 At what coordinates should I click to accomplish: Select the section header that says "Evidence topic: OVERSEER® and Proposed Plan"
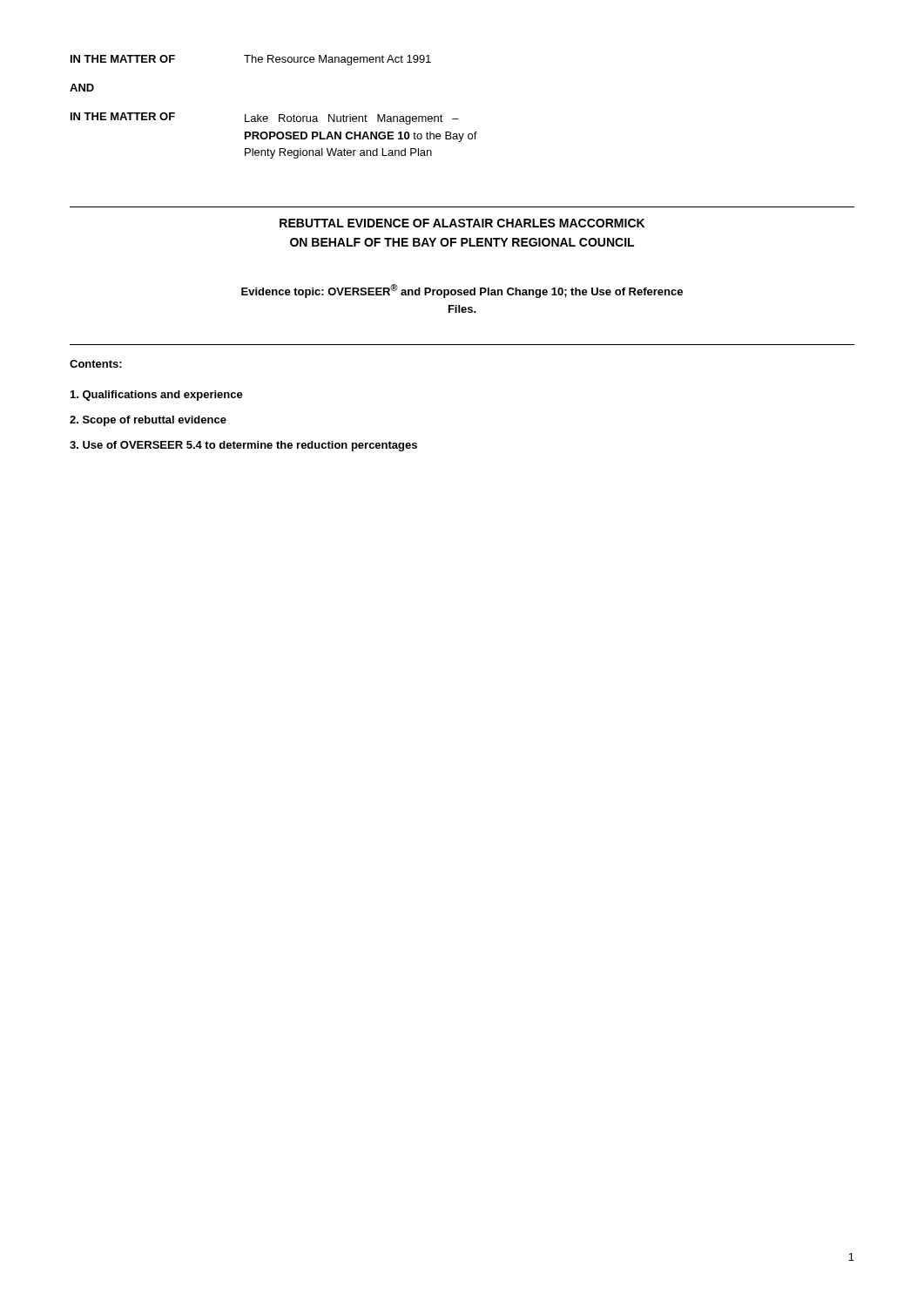click(x=462, y=299)
